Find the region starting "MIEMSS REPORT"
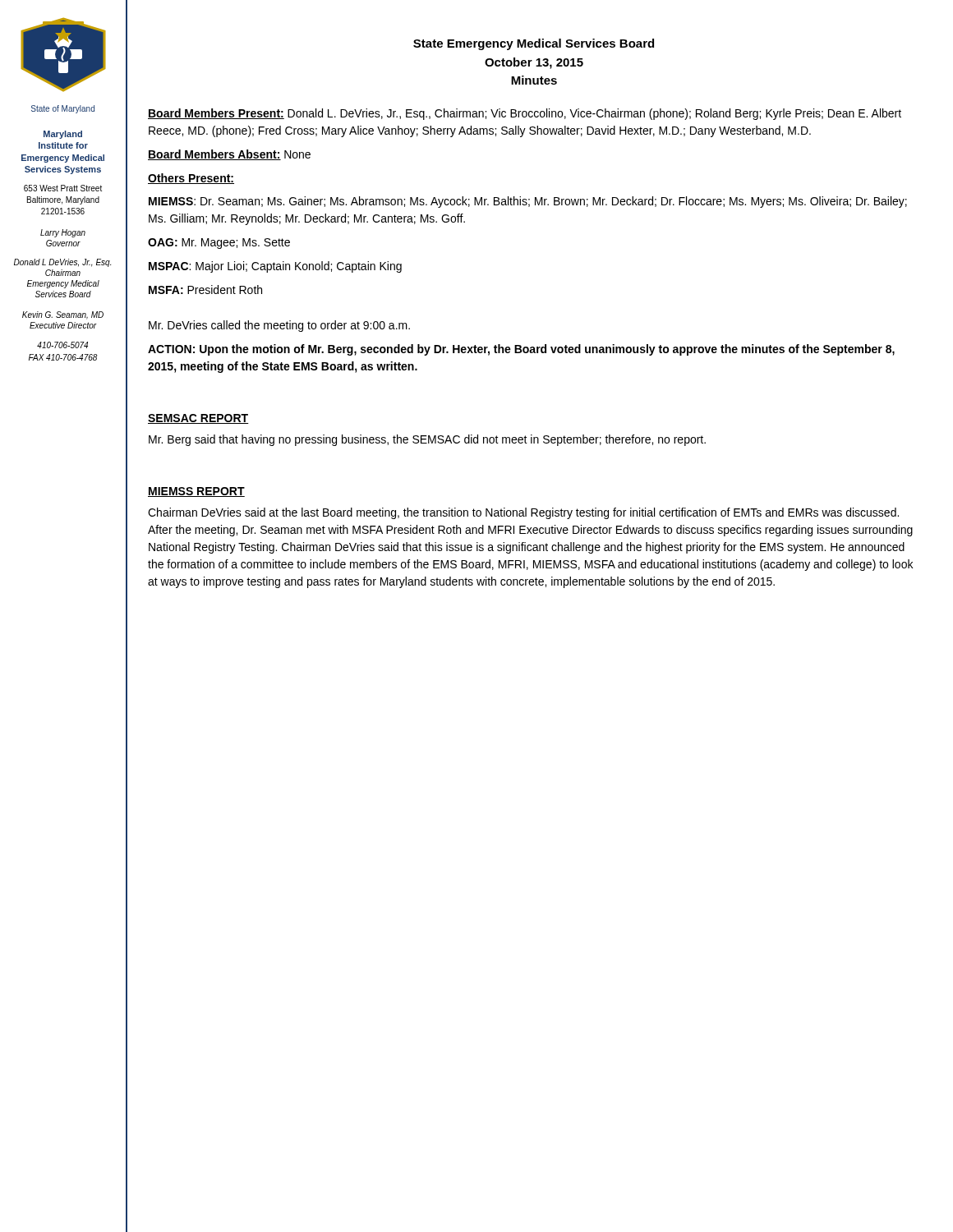Viewport: 953px width, 1232px height. coord(196,491)
